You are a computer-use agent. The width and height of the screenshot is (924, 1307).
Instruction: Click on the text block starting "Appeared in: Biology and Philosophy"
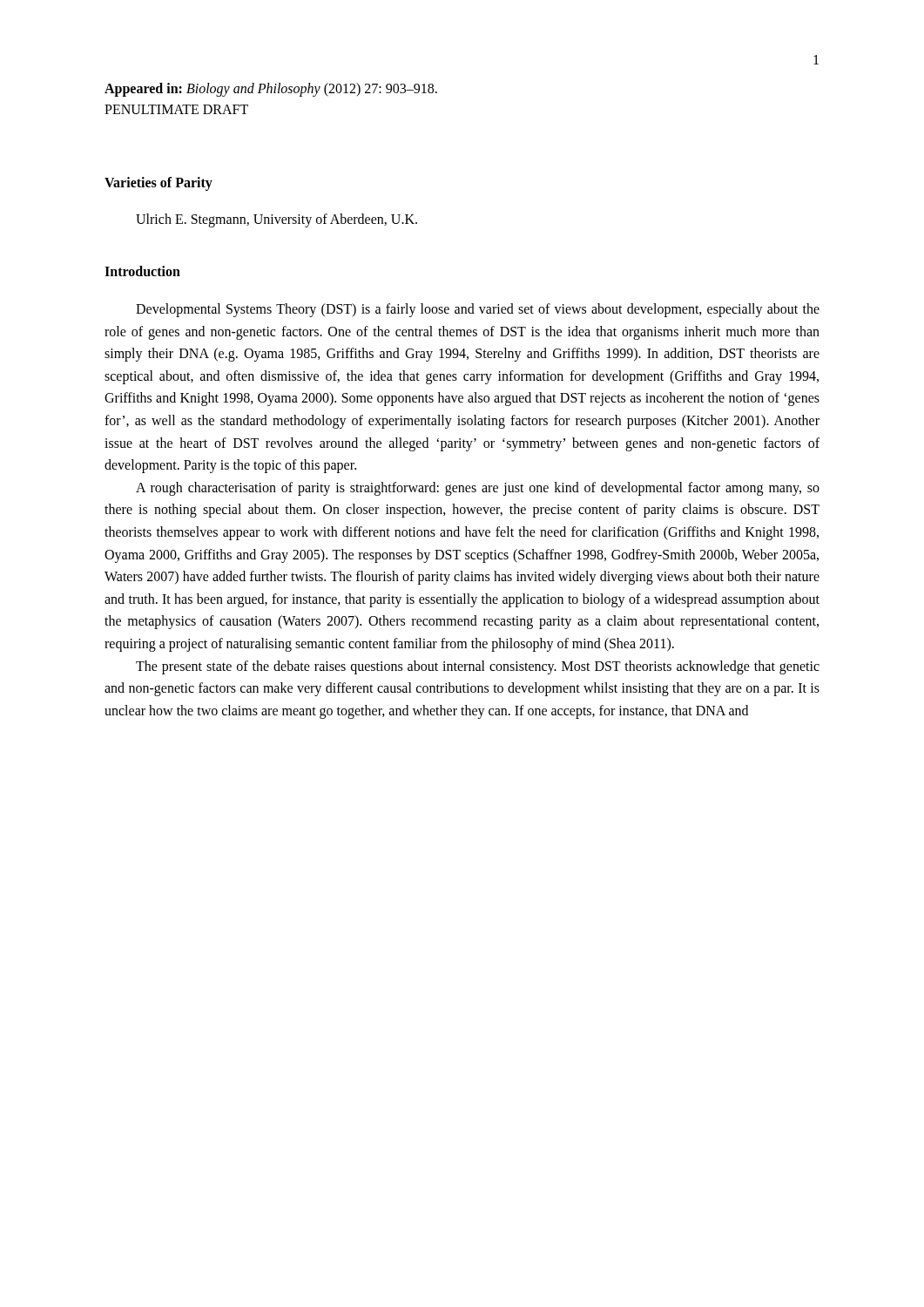point(271,90)
